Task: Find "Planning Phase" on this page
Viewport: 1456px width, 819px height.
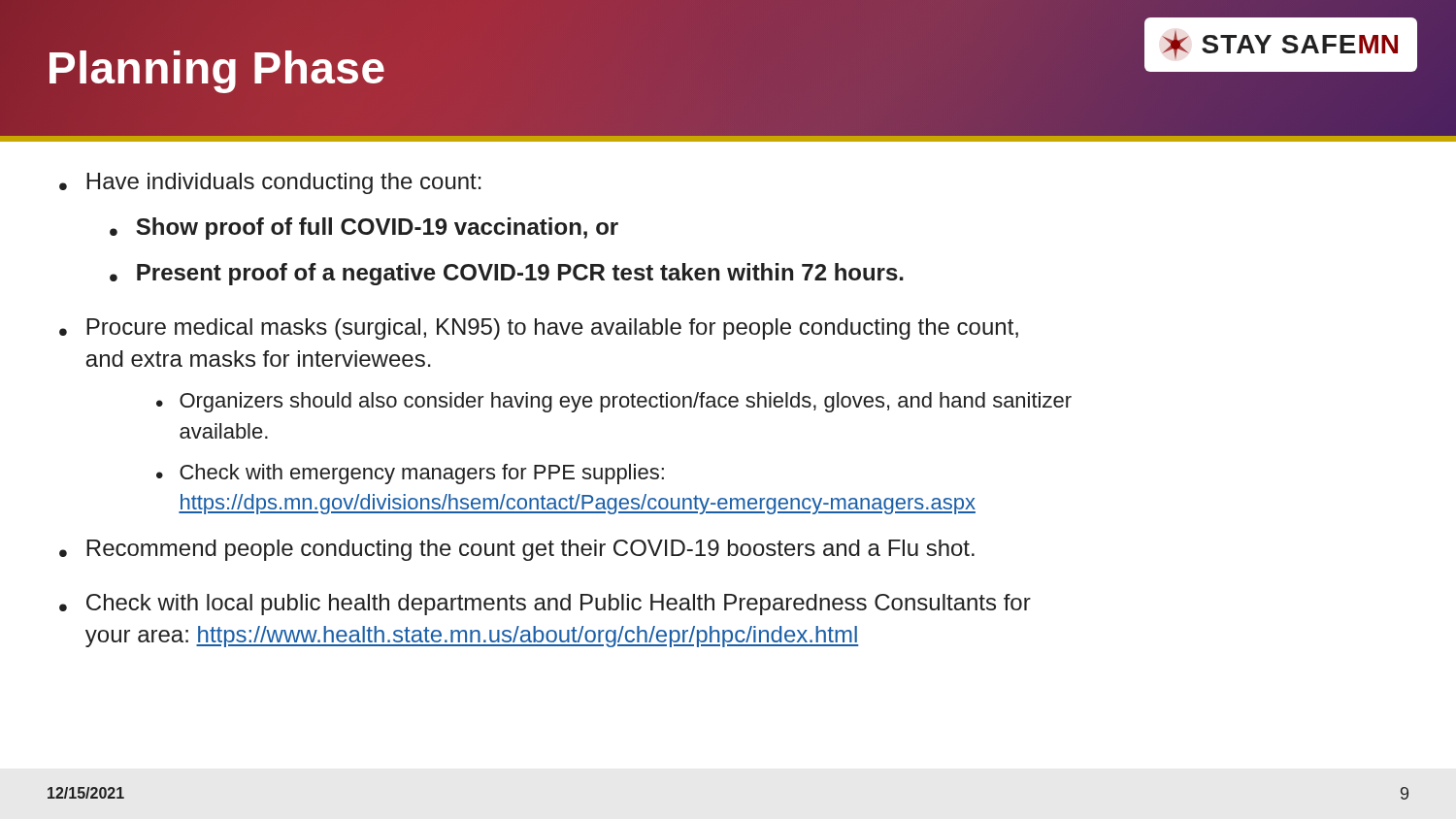Action: (x=216, y=68)
